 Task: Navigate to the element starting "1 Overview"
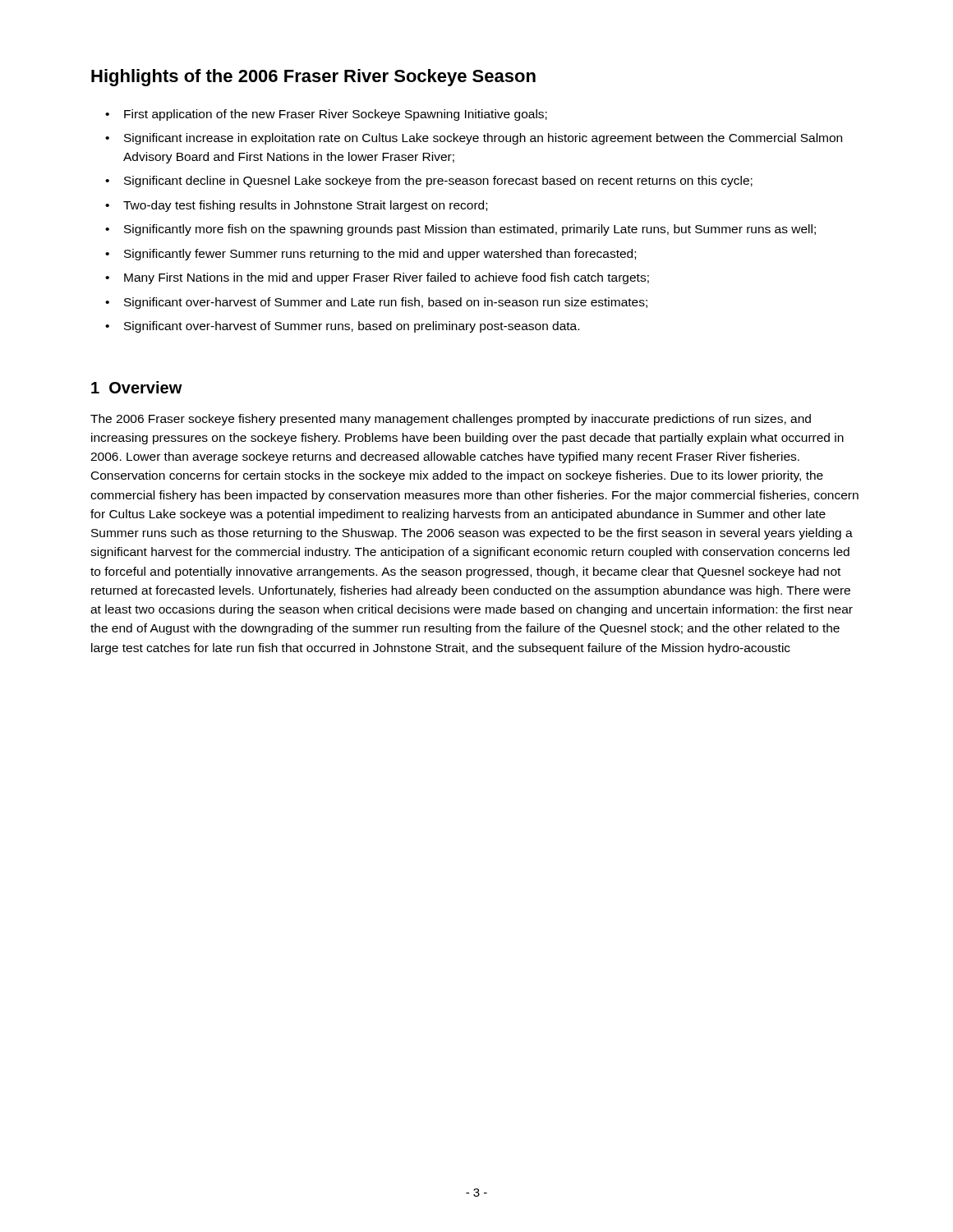coord(136,387)
